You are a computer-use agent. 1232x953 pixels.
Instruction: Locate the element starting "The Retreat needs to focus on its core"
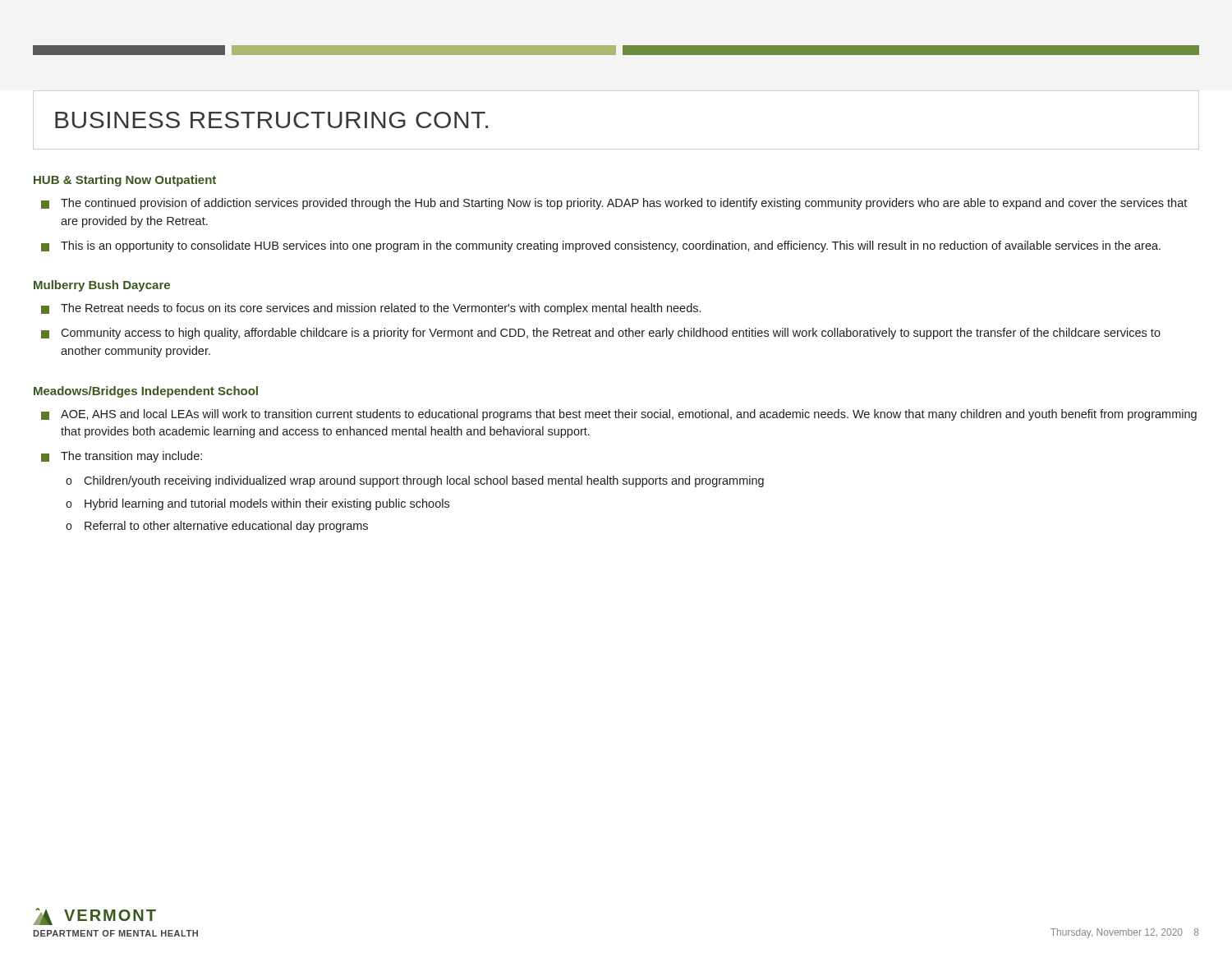(x=381, y=308)
